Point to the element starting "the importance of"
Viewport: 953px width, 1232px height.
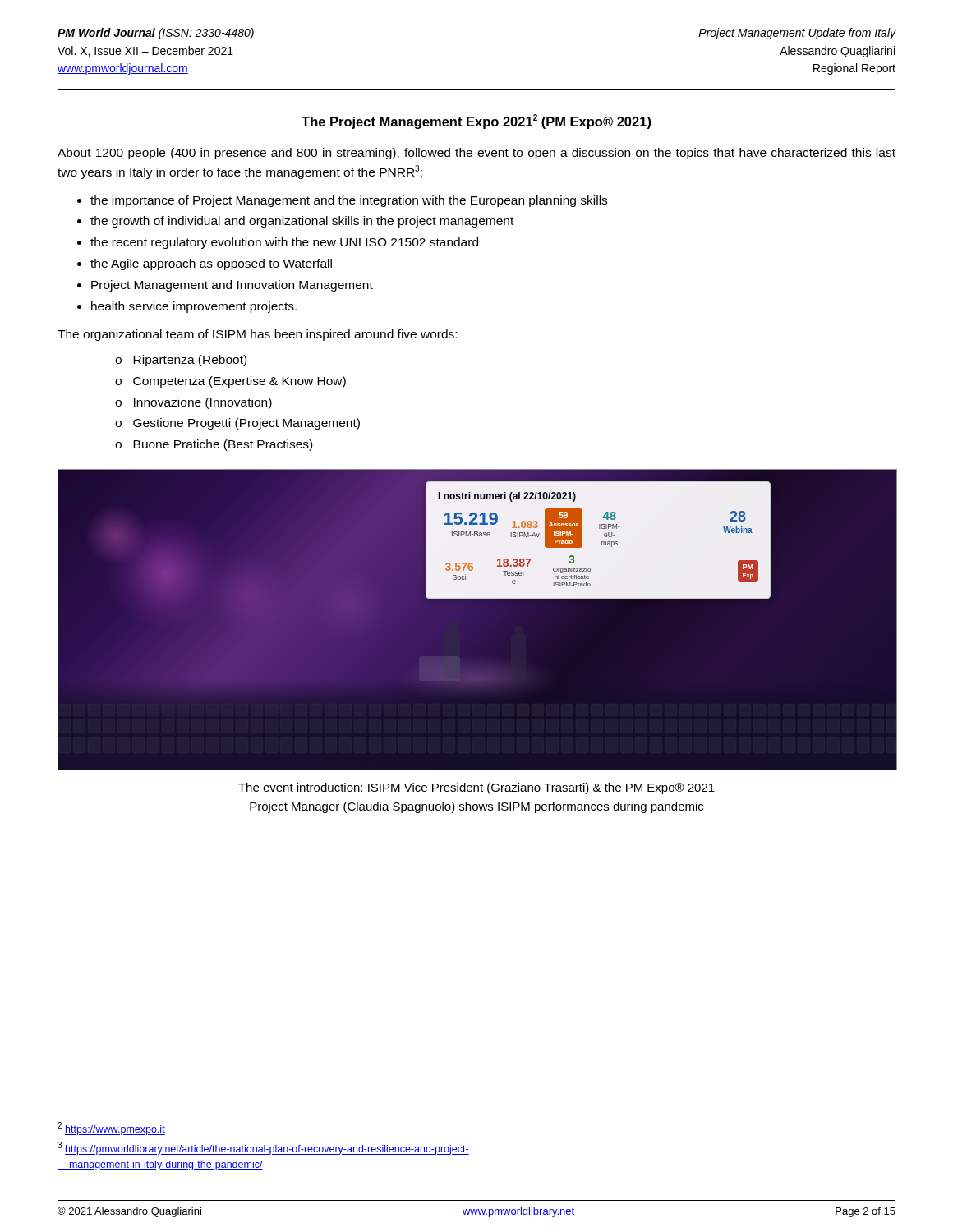pyautogui.click(x=349, y=200)
